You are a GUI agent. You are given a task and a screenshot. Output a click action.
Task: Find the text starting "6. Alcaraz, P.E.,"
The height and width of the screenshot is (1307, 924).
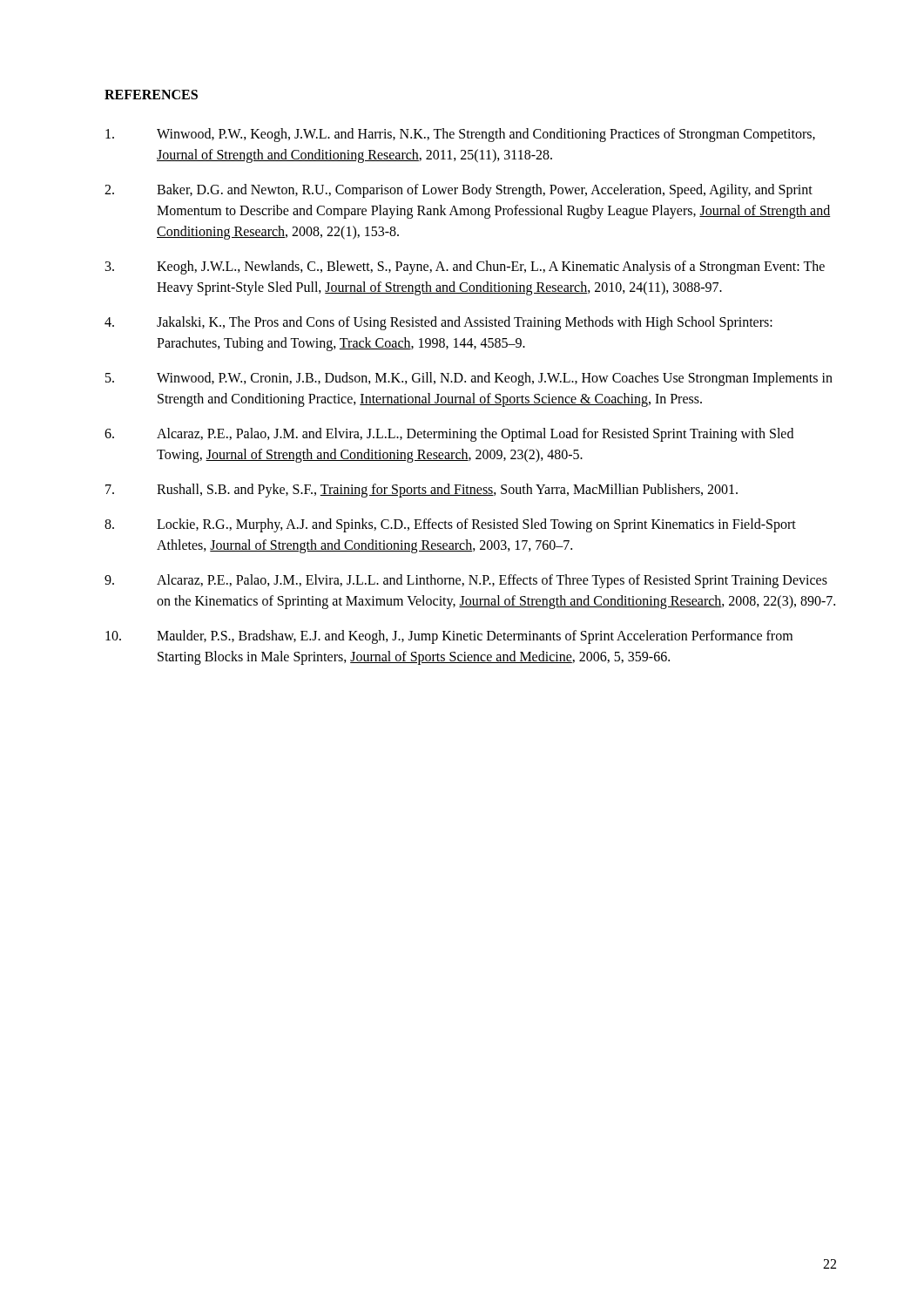(471, 444)
